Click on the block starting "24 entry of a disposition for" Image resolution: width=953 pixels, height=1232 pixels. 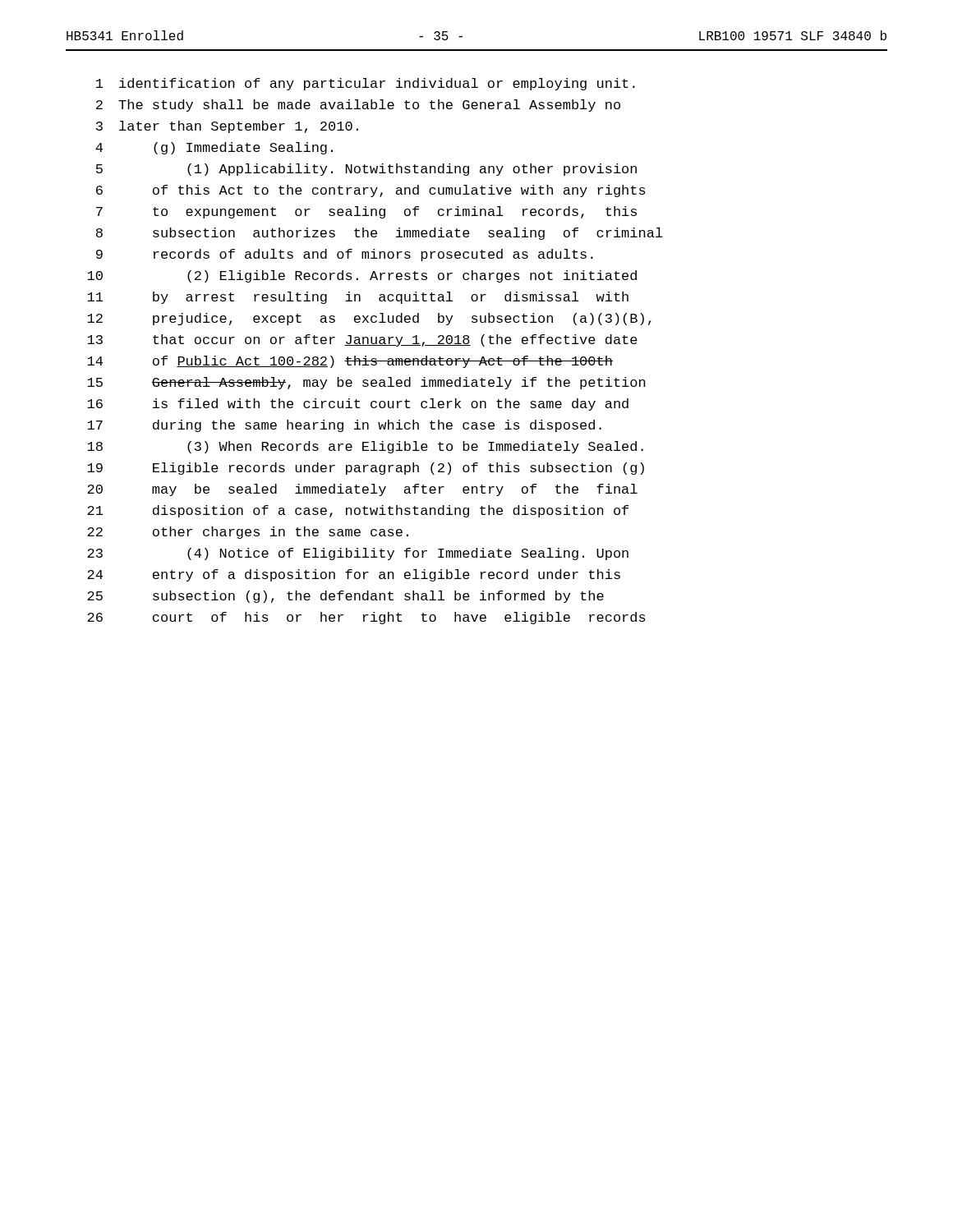[476, 576]
